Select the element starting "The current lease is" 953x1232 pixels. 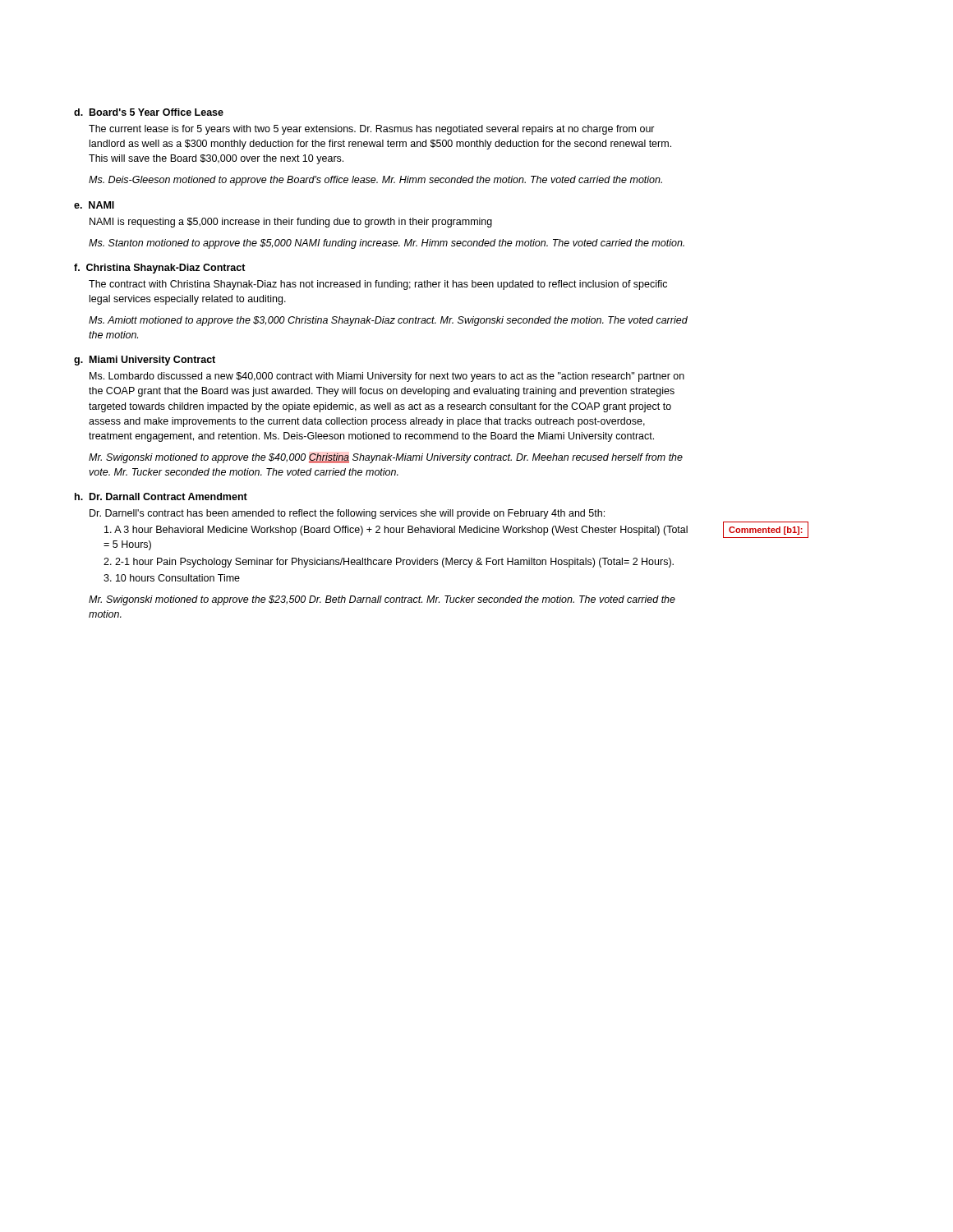(x=380, y=144)
